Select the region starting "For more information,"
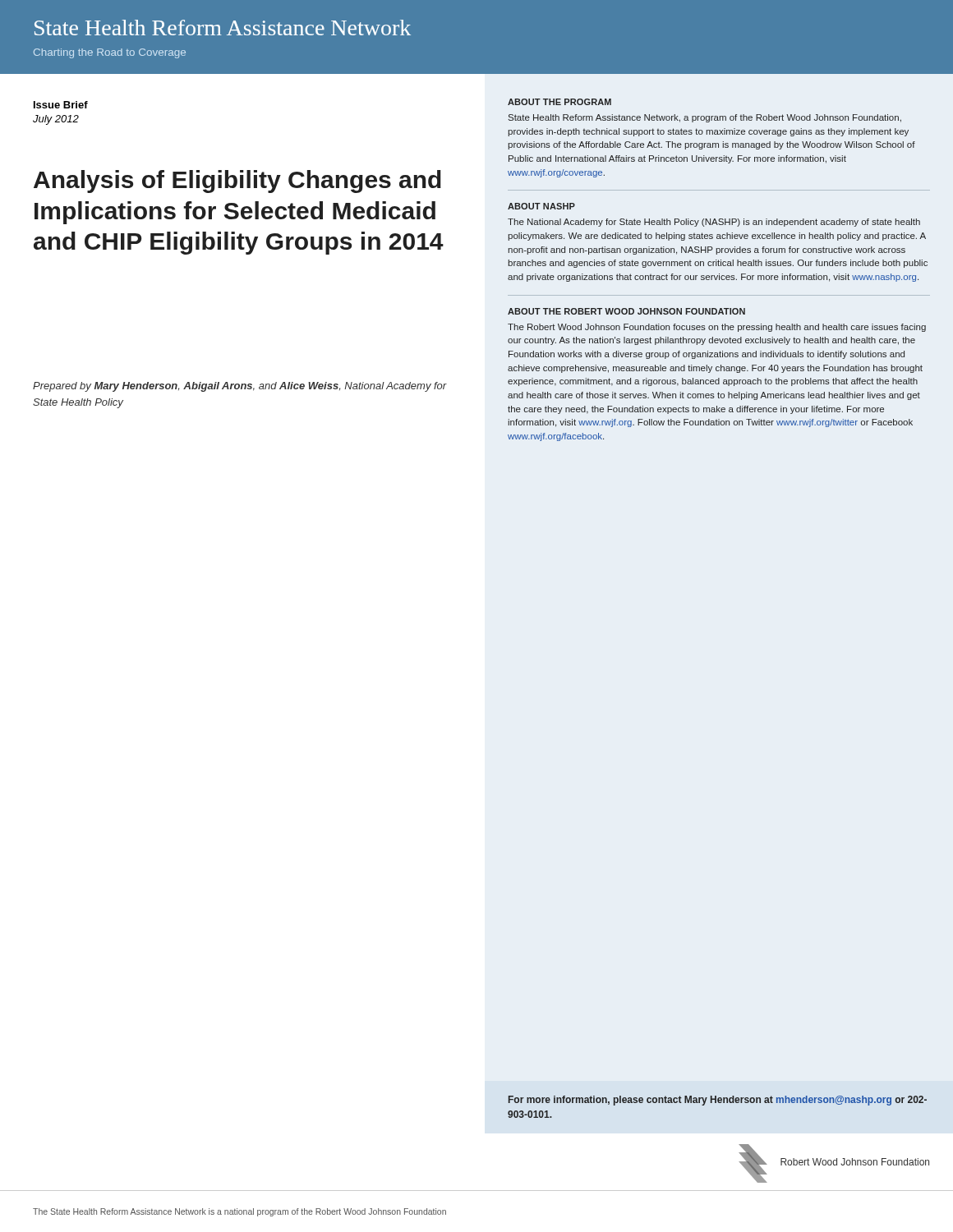953x1232 pixels. (719, 1107)
